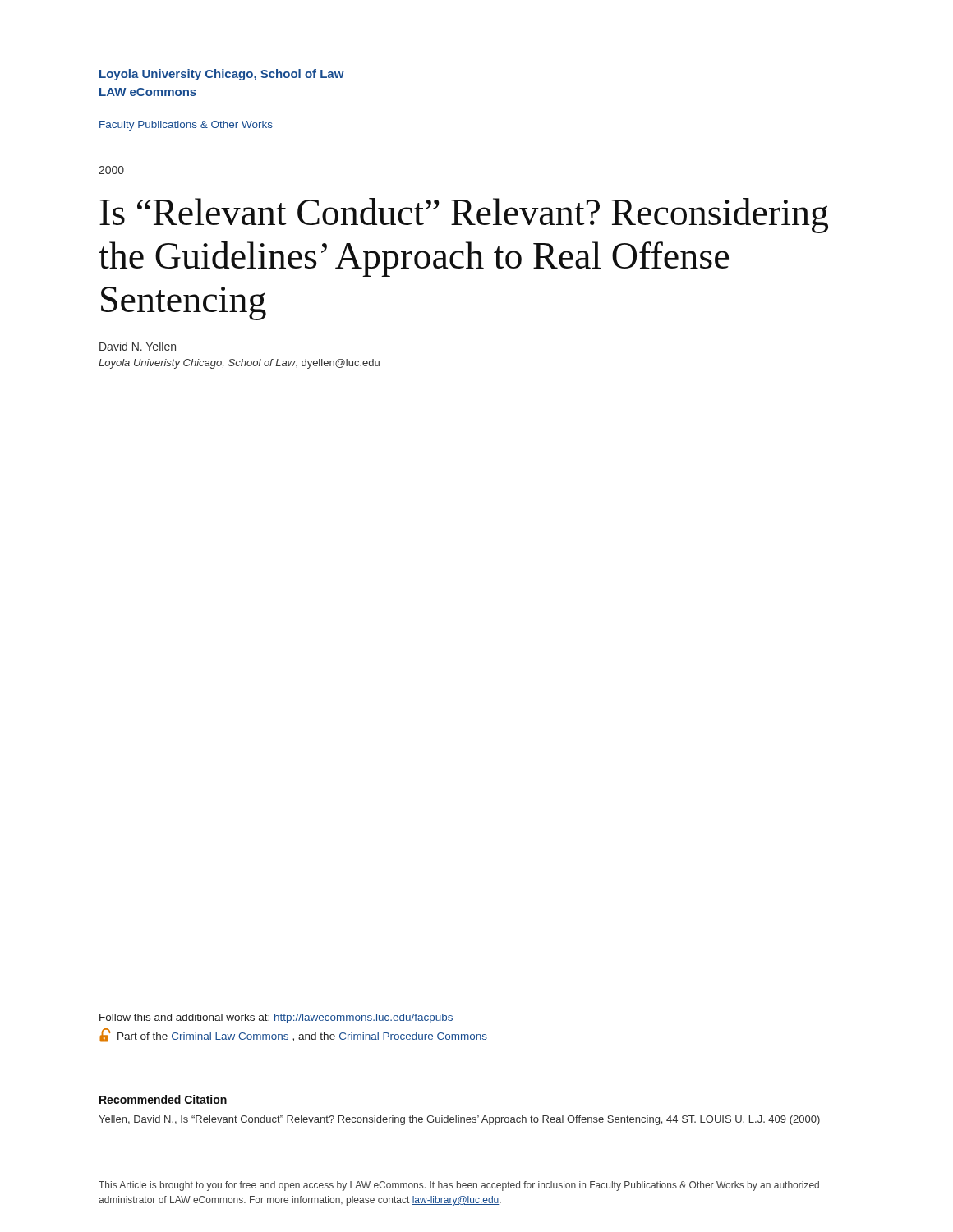Find the passage starting "Yellen, David N., Is “Relevant Conduct”"

point(476,1119)
